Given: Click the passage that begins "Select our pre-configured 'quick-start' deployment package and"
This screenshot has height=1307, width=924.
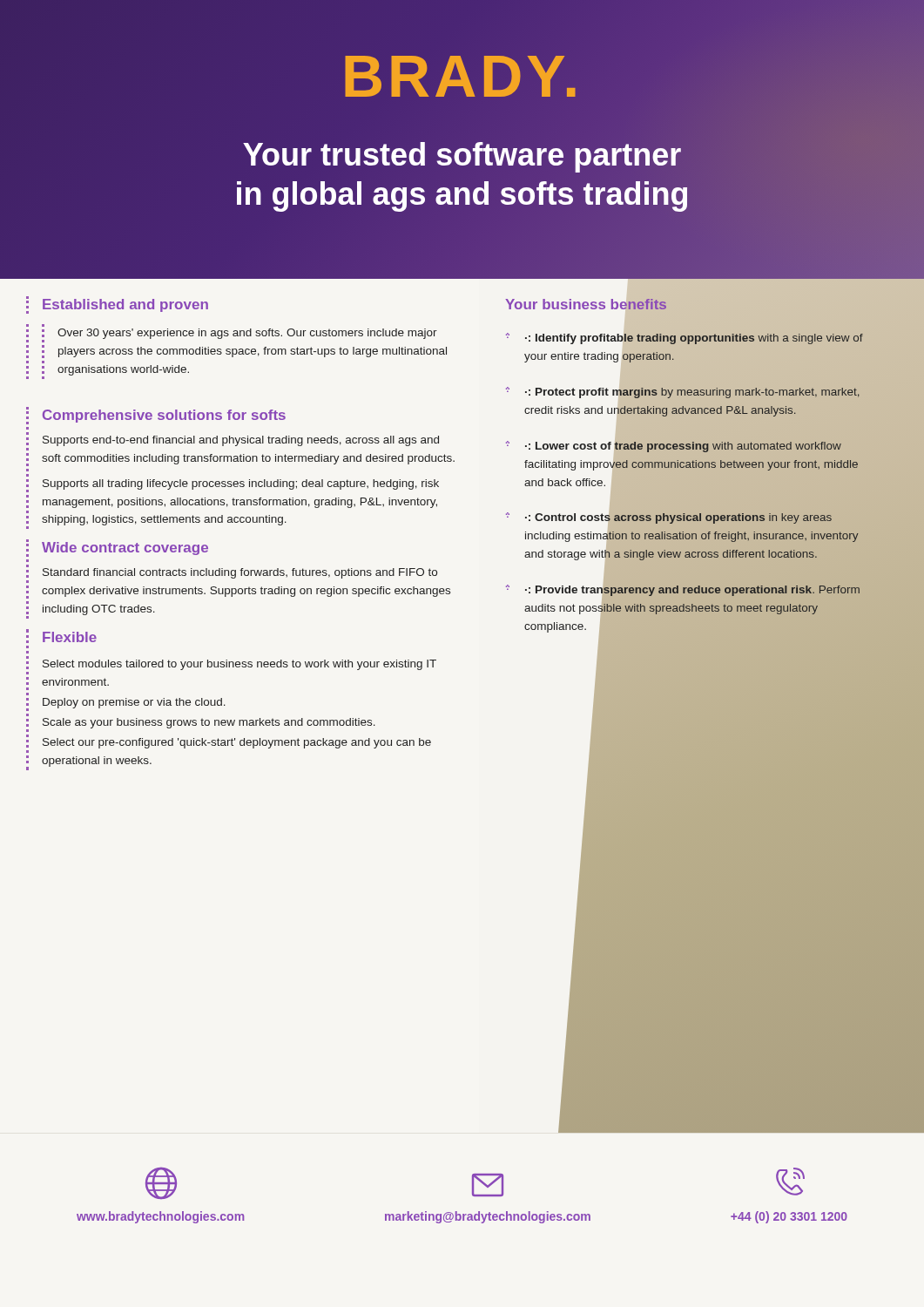Looking at the screenshot, I should [x=236, y=751].
